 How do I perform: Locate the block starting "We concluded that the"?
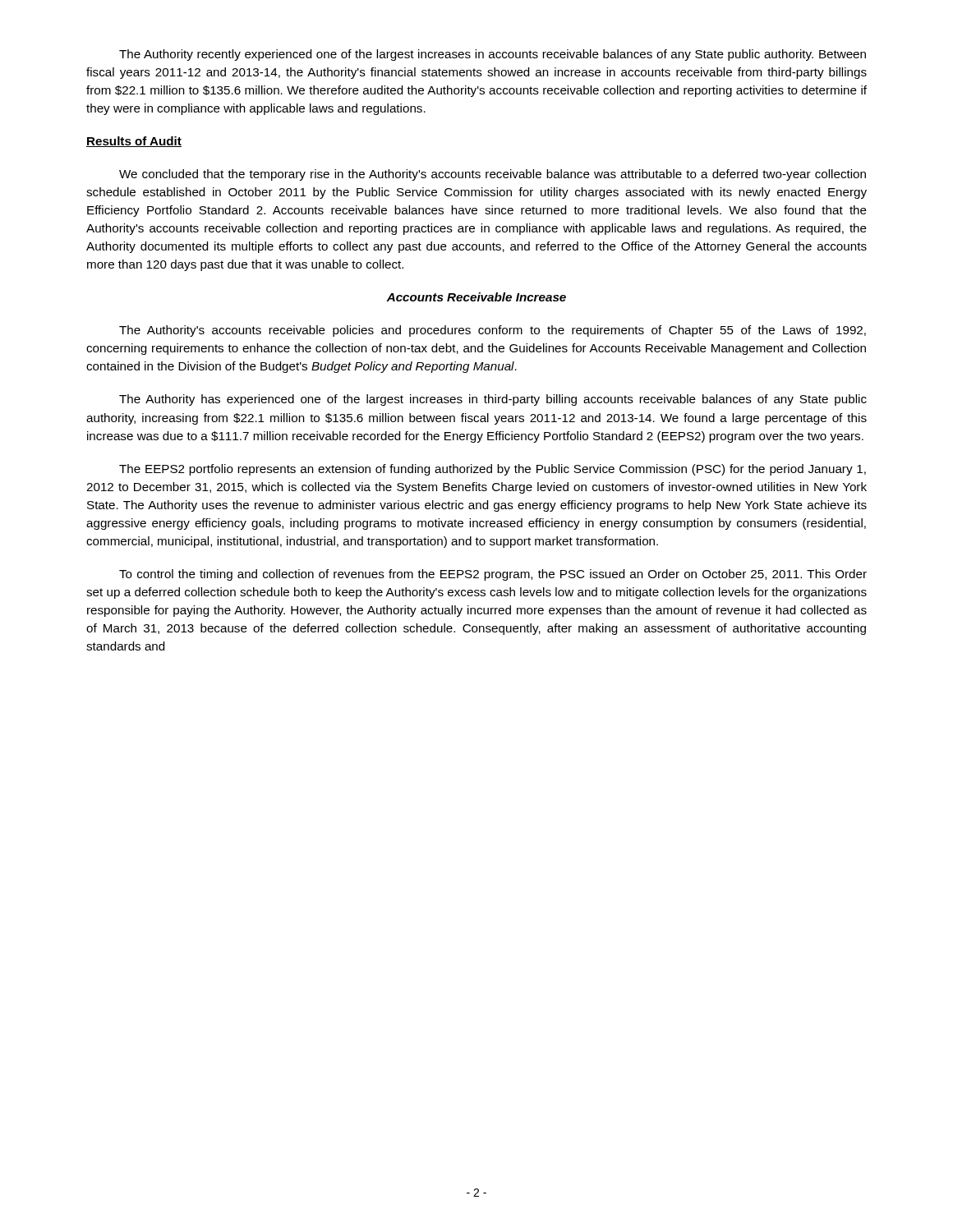pos(476,219)
